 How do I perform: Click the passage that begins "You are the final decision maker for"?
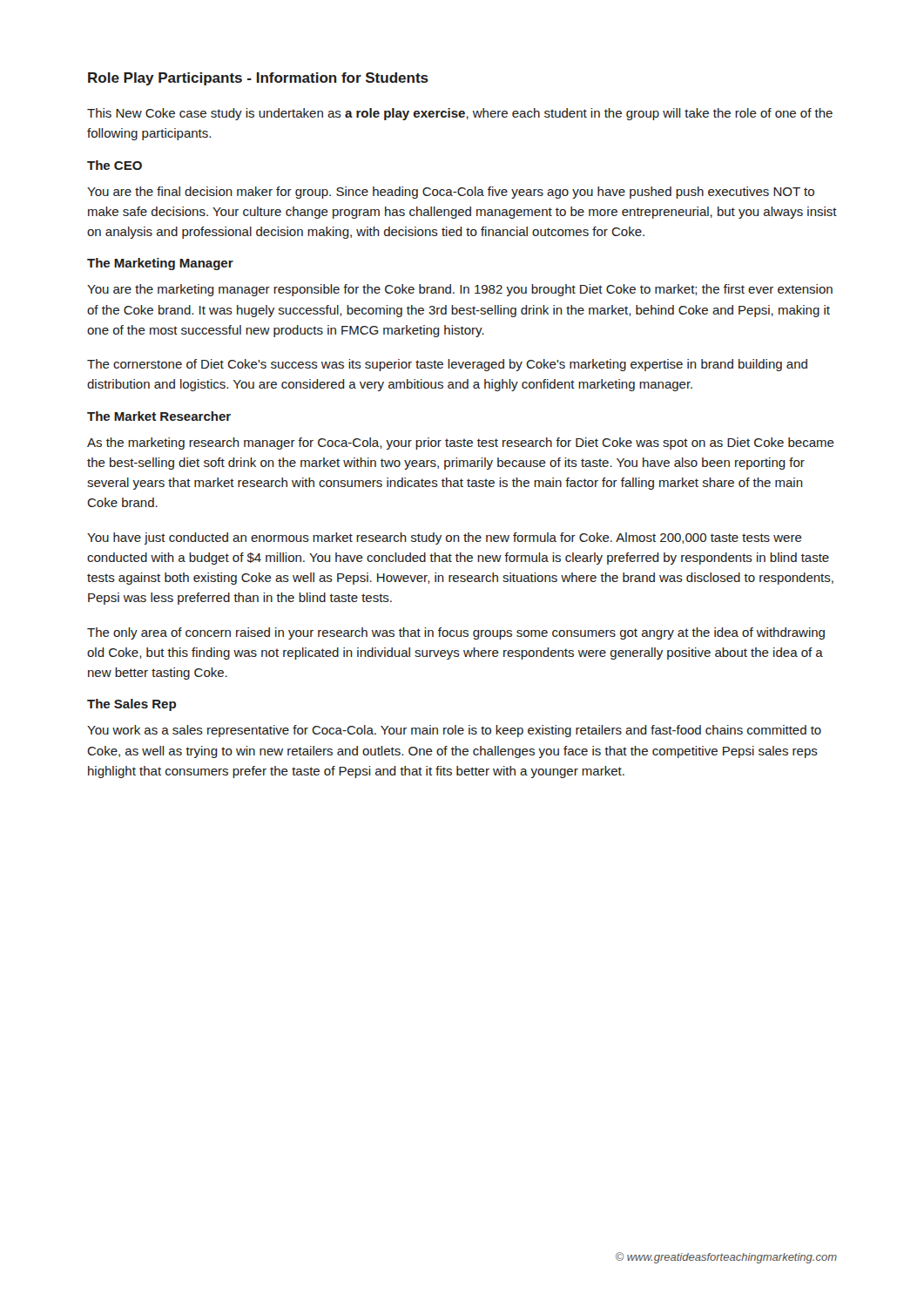[462, 211]
